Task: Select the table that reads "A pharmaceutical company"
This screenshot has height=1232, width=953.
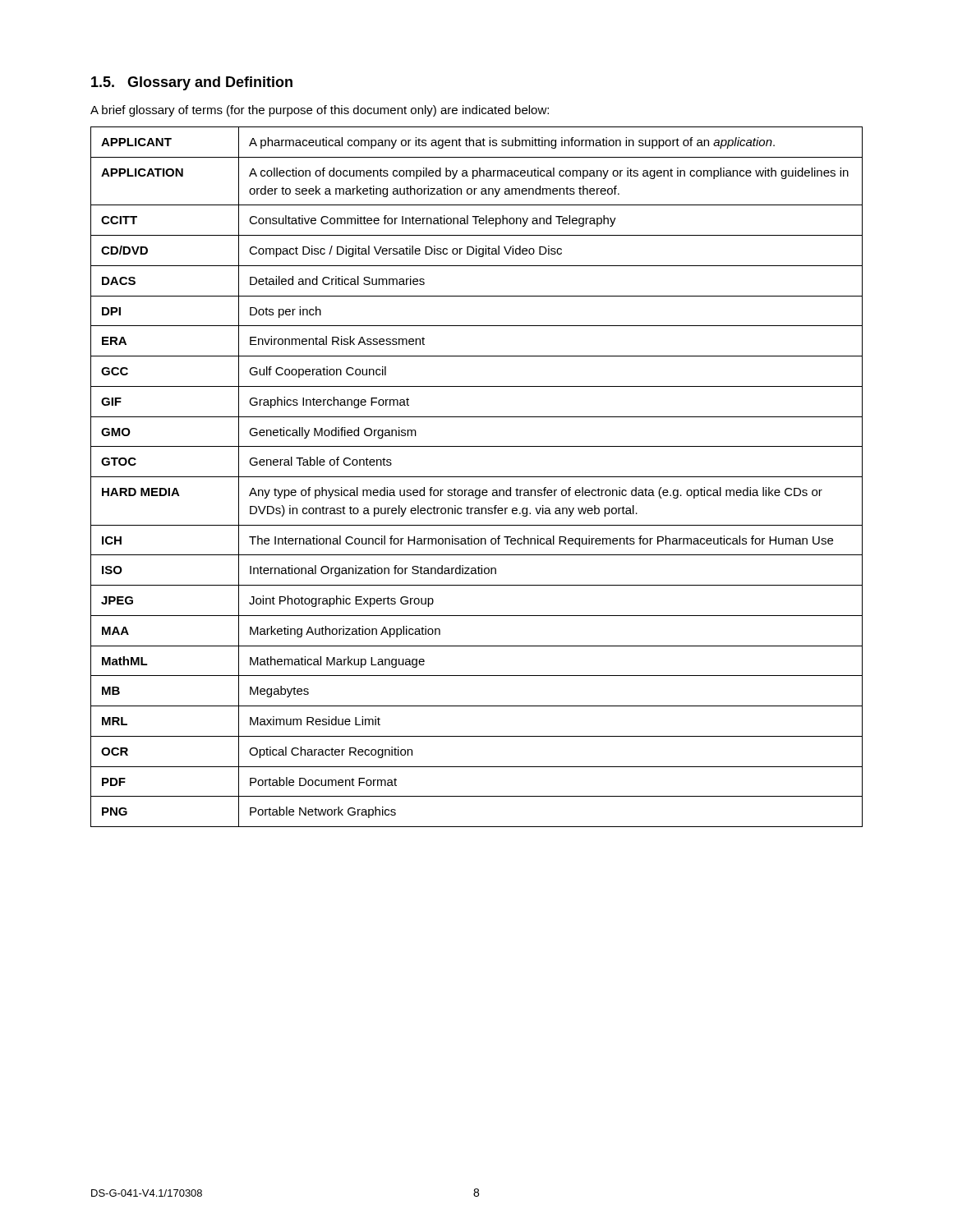Action: 476,477
